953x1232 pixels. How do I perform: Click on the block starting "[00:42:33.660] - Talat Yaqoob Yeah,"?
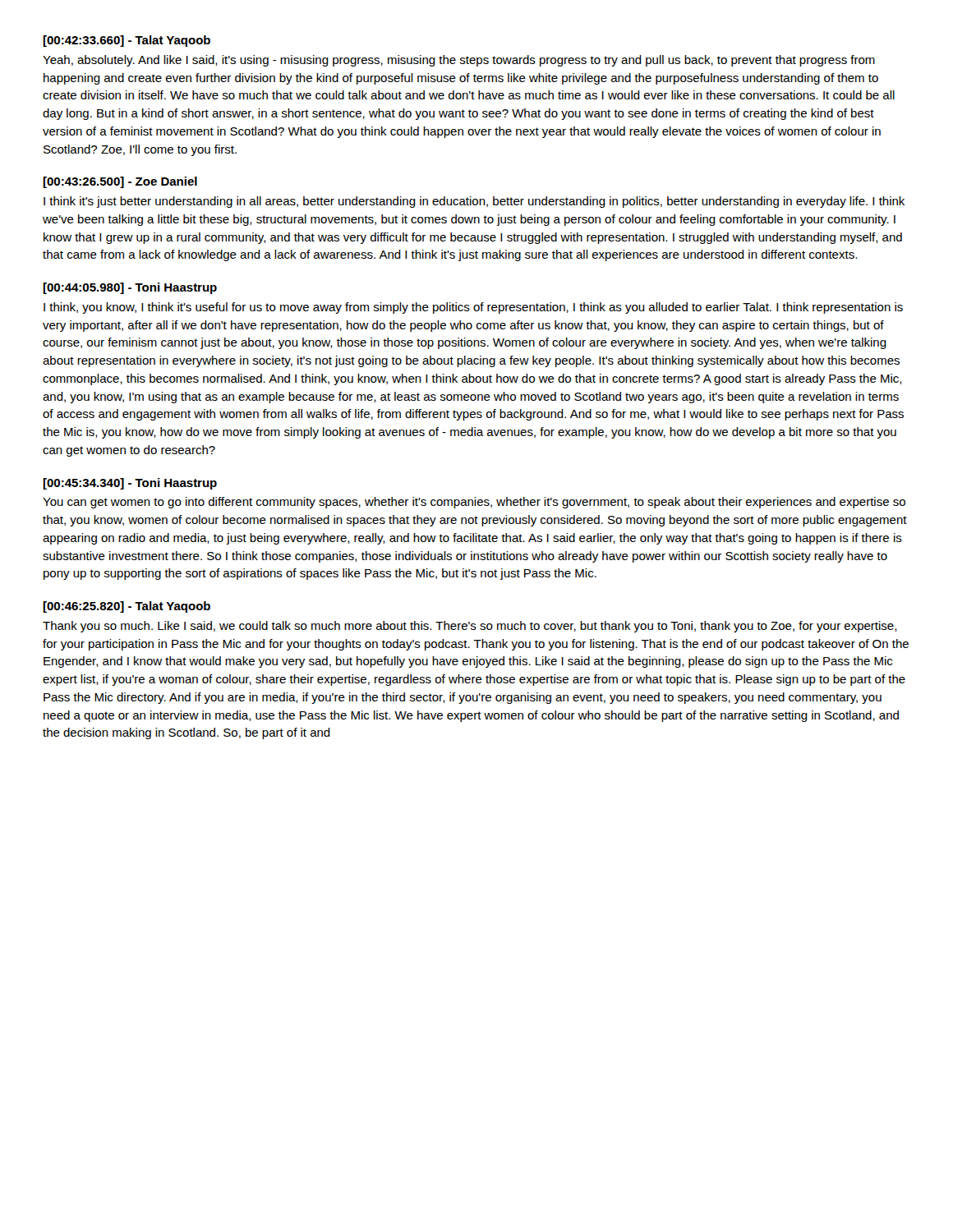[x=476, y=95]
